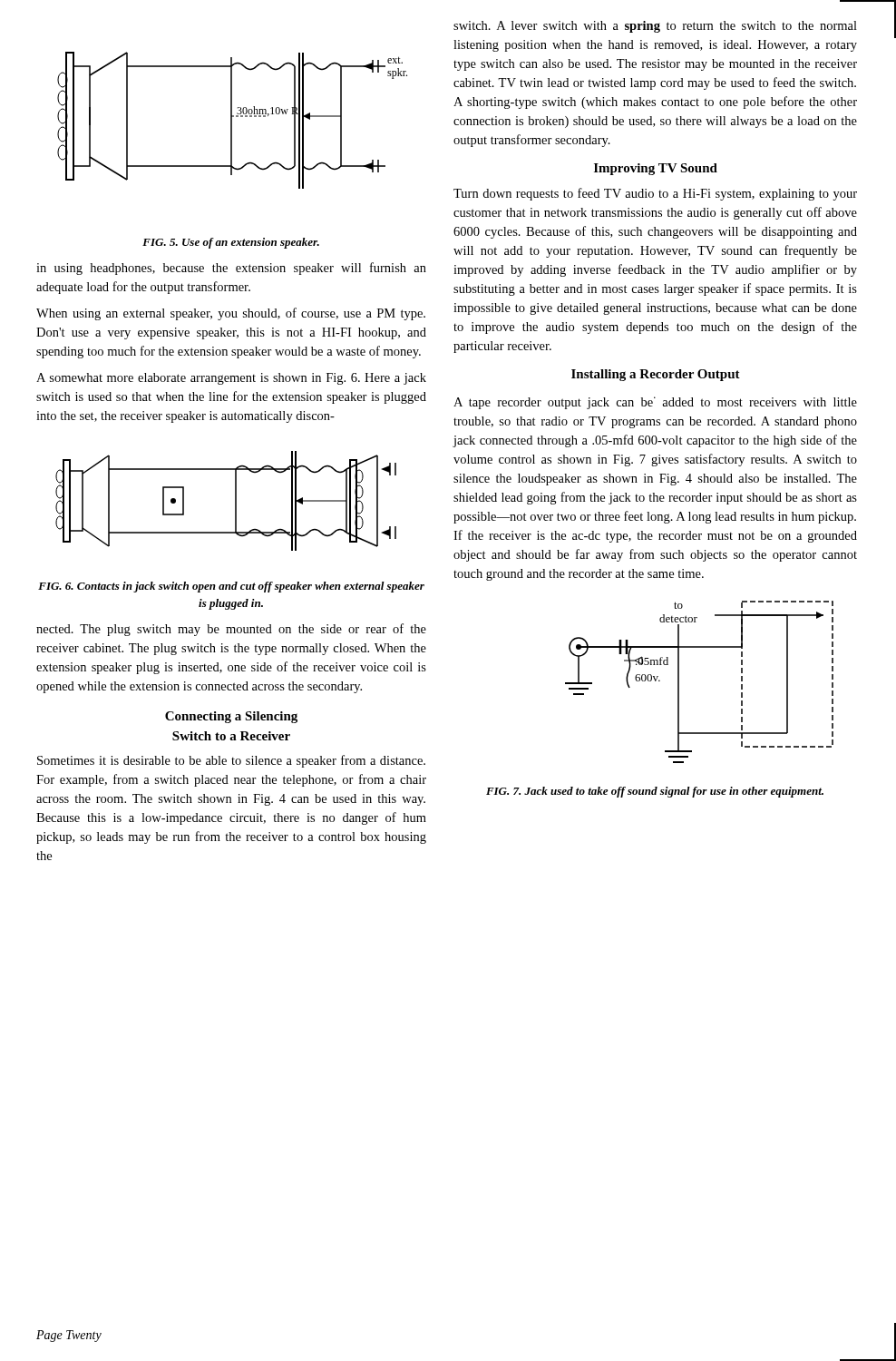Point to the element starting "Sometimes it is desirable to"

(231, 808)
